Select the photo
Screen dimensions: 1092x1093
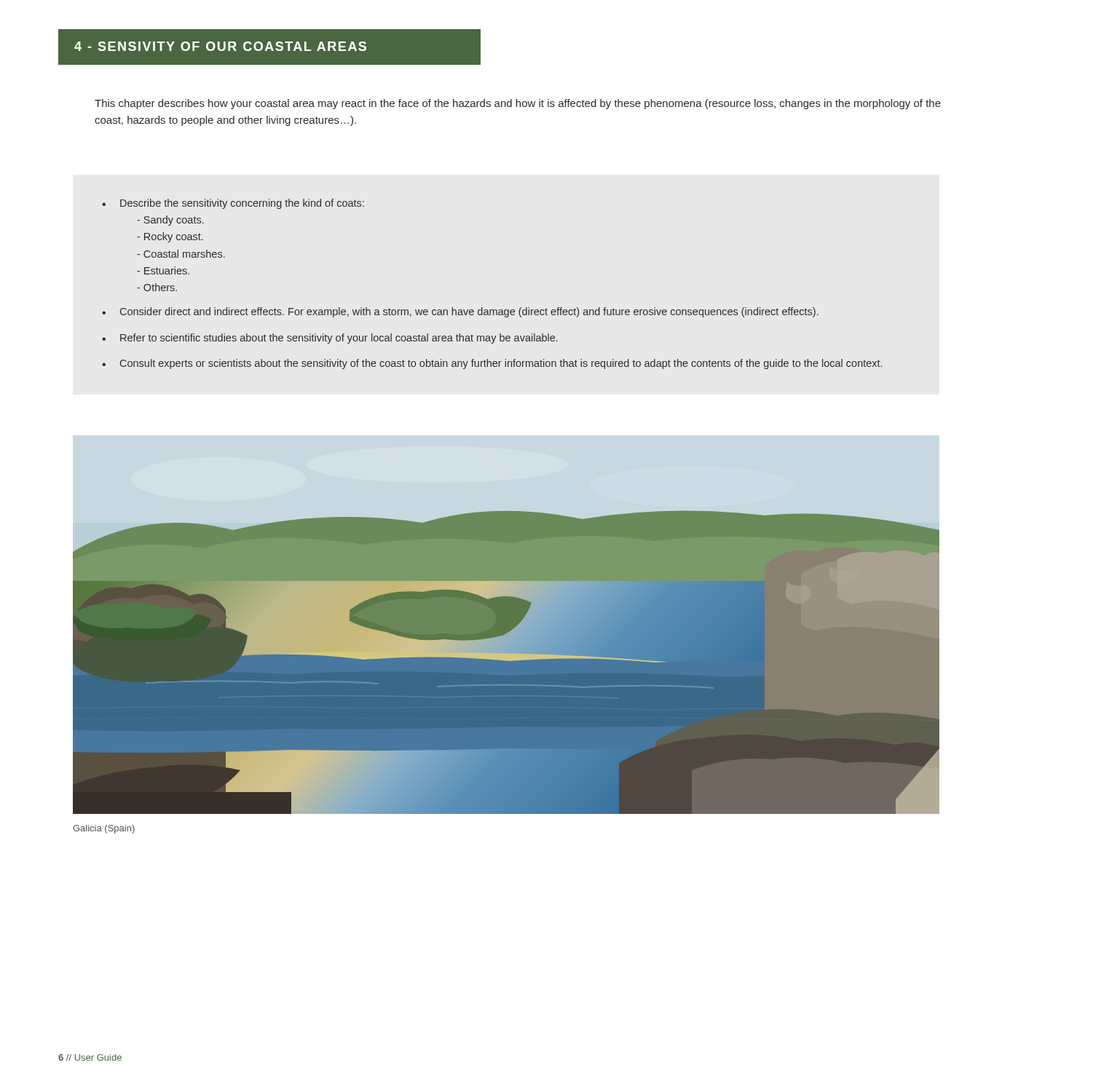(506, 625)
